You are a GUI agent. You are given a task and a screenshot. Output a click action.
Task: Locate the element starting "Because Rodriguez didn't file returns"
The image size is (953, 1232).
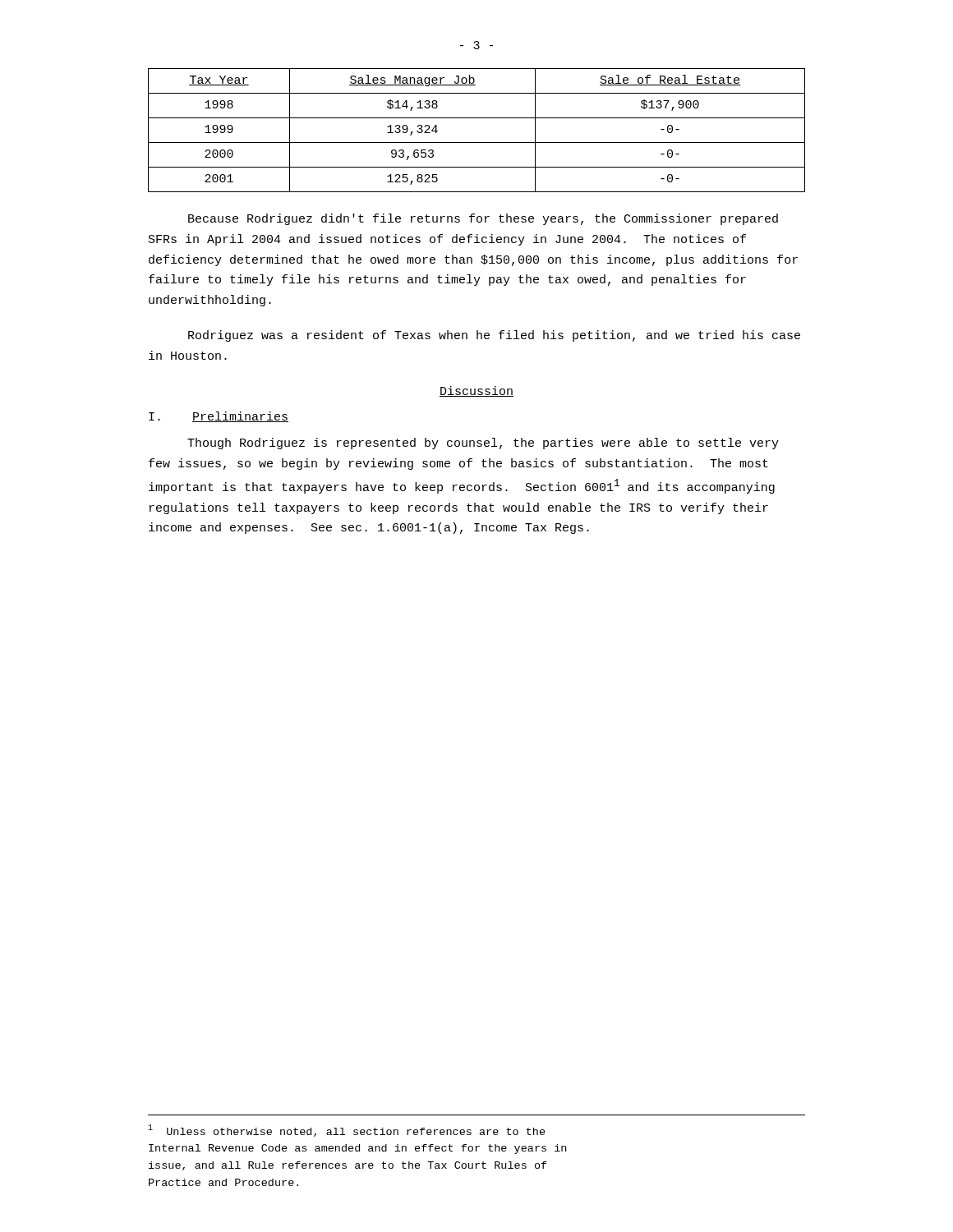[473, 260]
